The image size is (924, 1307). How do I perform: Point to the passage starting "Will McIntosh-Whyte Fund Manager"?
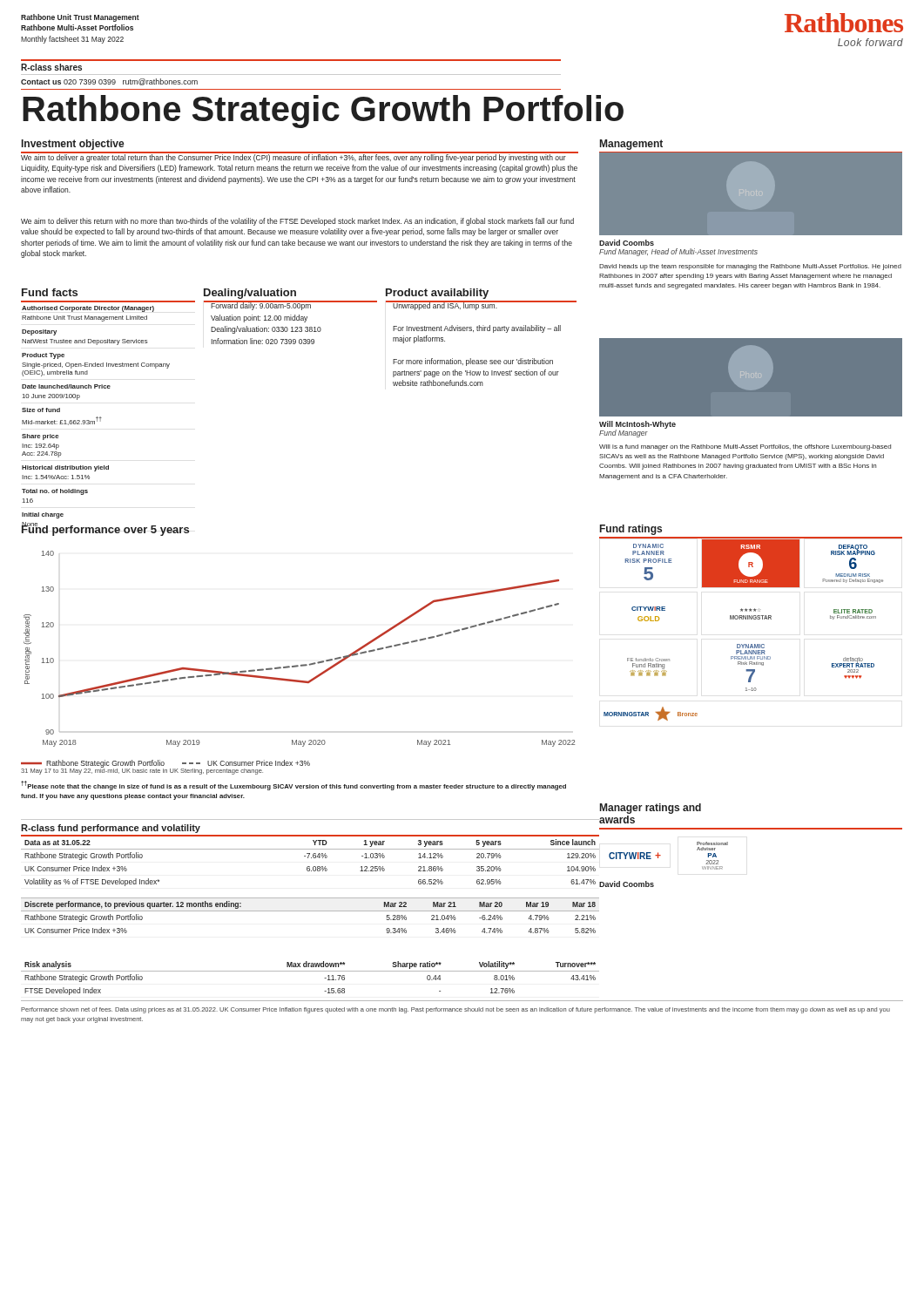point(637,429)
